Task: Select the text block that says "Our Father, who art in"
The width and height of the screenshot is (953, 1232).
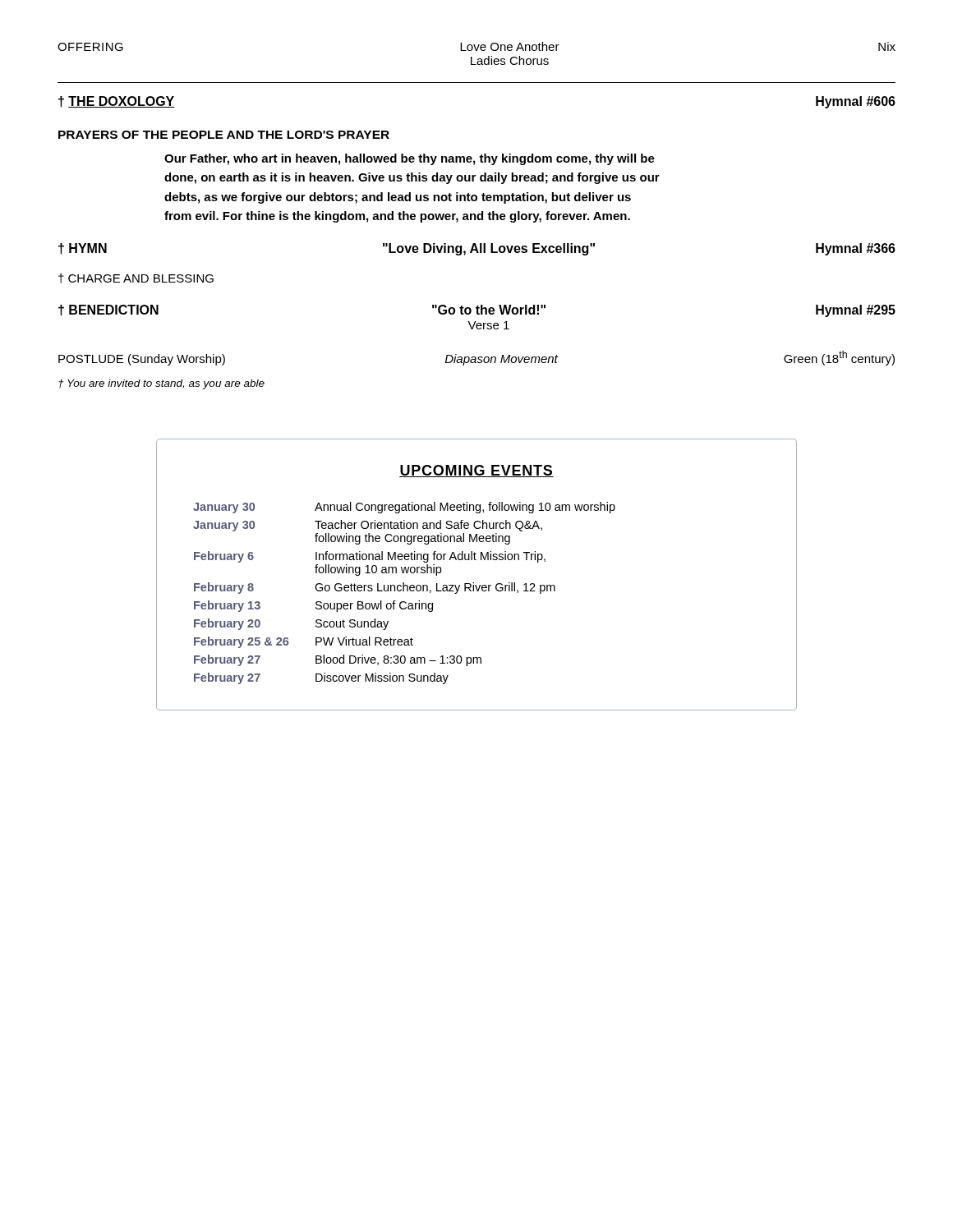Action: pos(412,187)
